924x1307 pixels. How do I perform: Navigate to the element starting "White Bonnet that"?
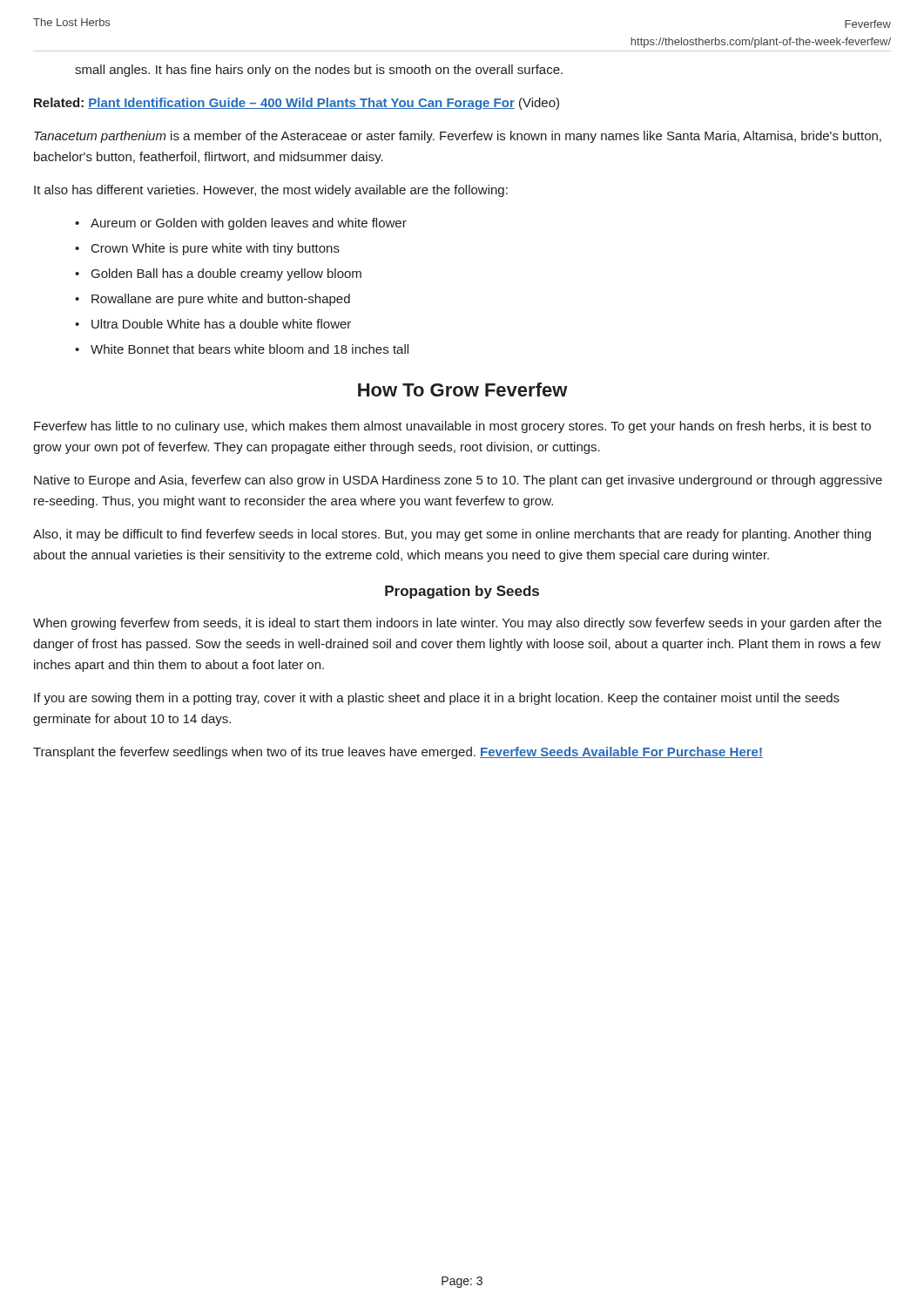(250, 349)
